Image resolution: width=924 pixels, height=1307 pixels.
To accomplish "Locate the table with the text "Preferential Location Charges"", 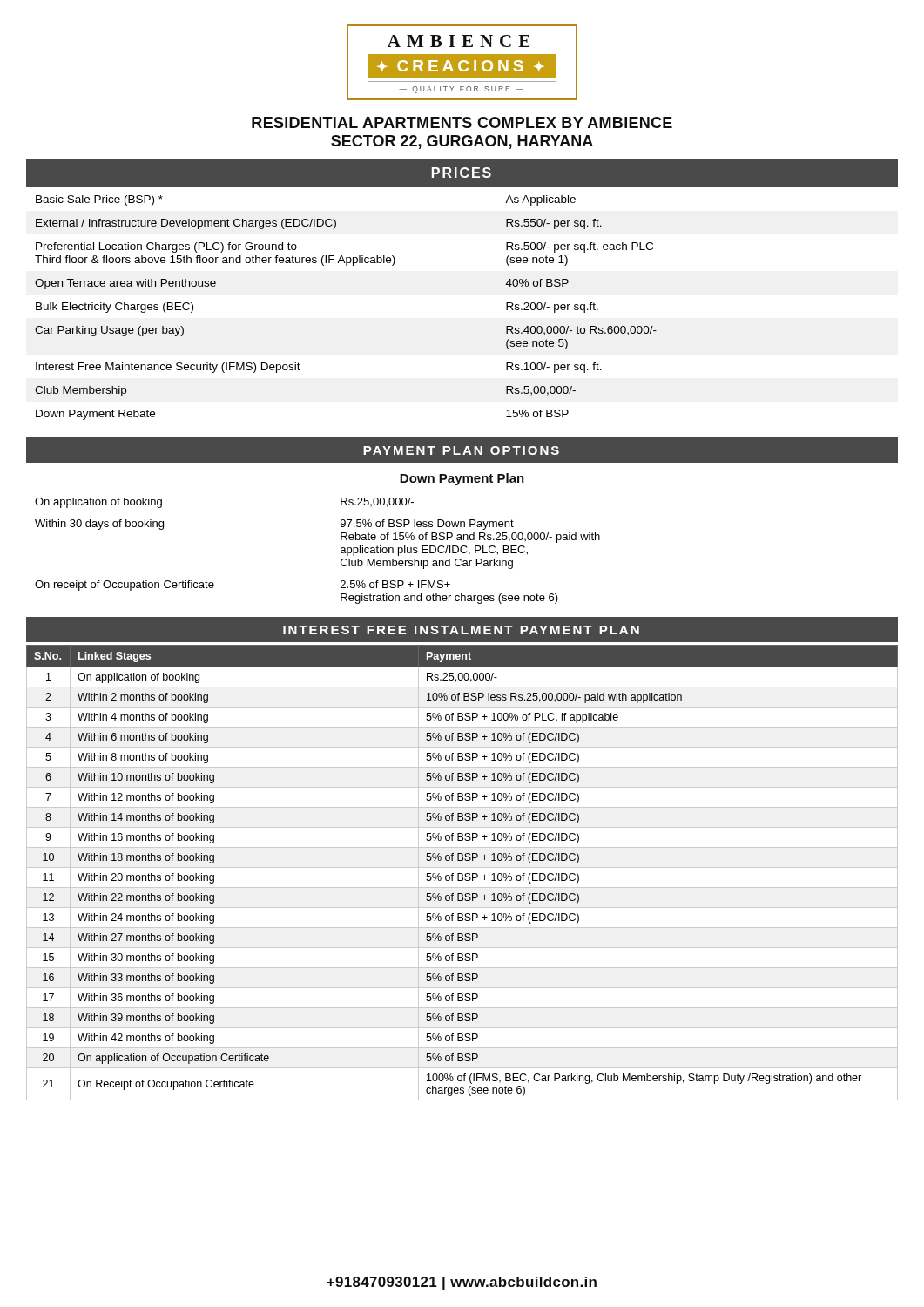I will [x=462, y=306].
